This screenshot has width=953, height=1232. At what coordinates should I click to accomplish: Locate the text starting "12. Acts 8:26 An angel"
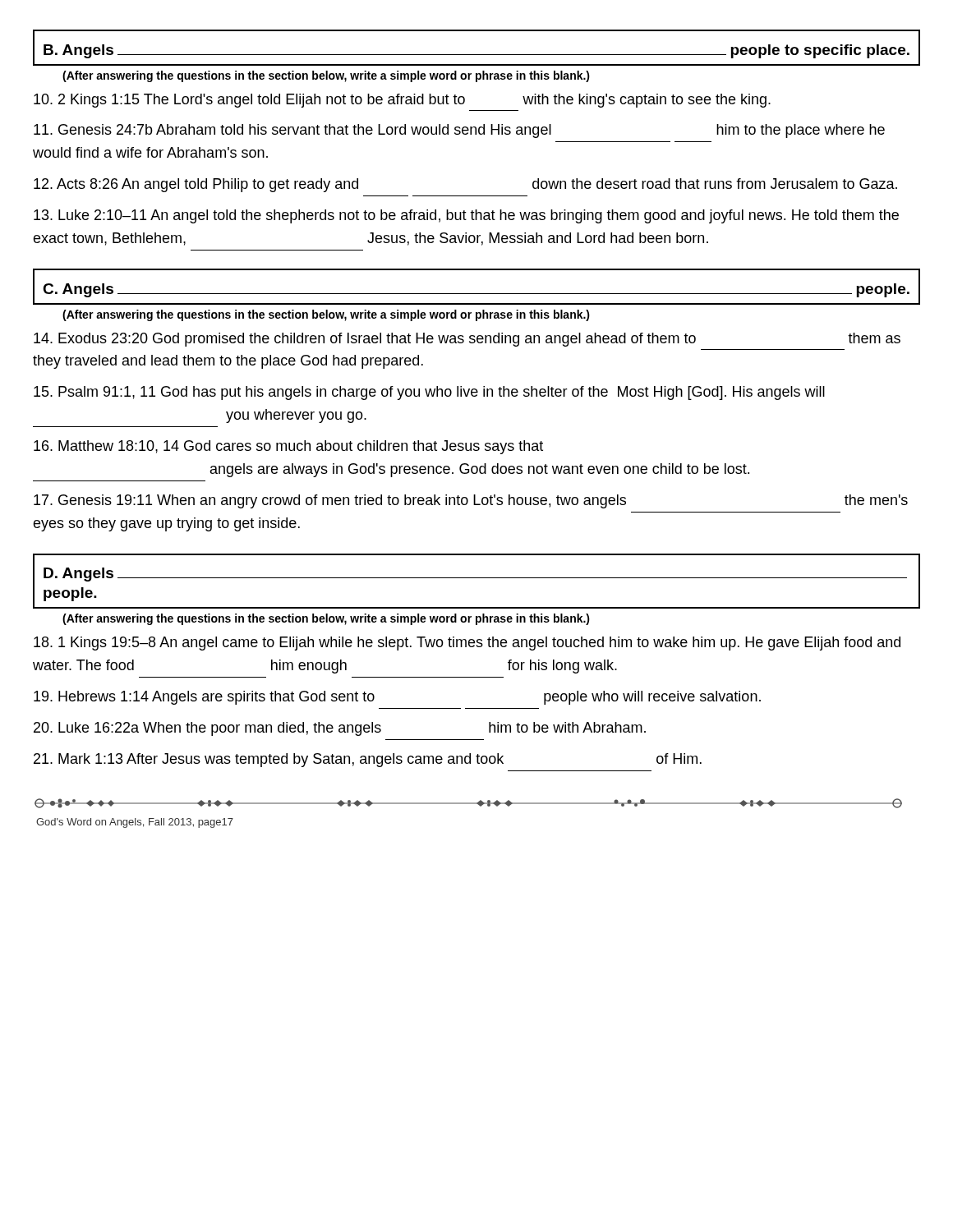[x=466, y=186]
